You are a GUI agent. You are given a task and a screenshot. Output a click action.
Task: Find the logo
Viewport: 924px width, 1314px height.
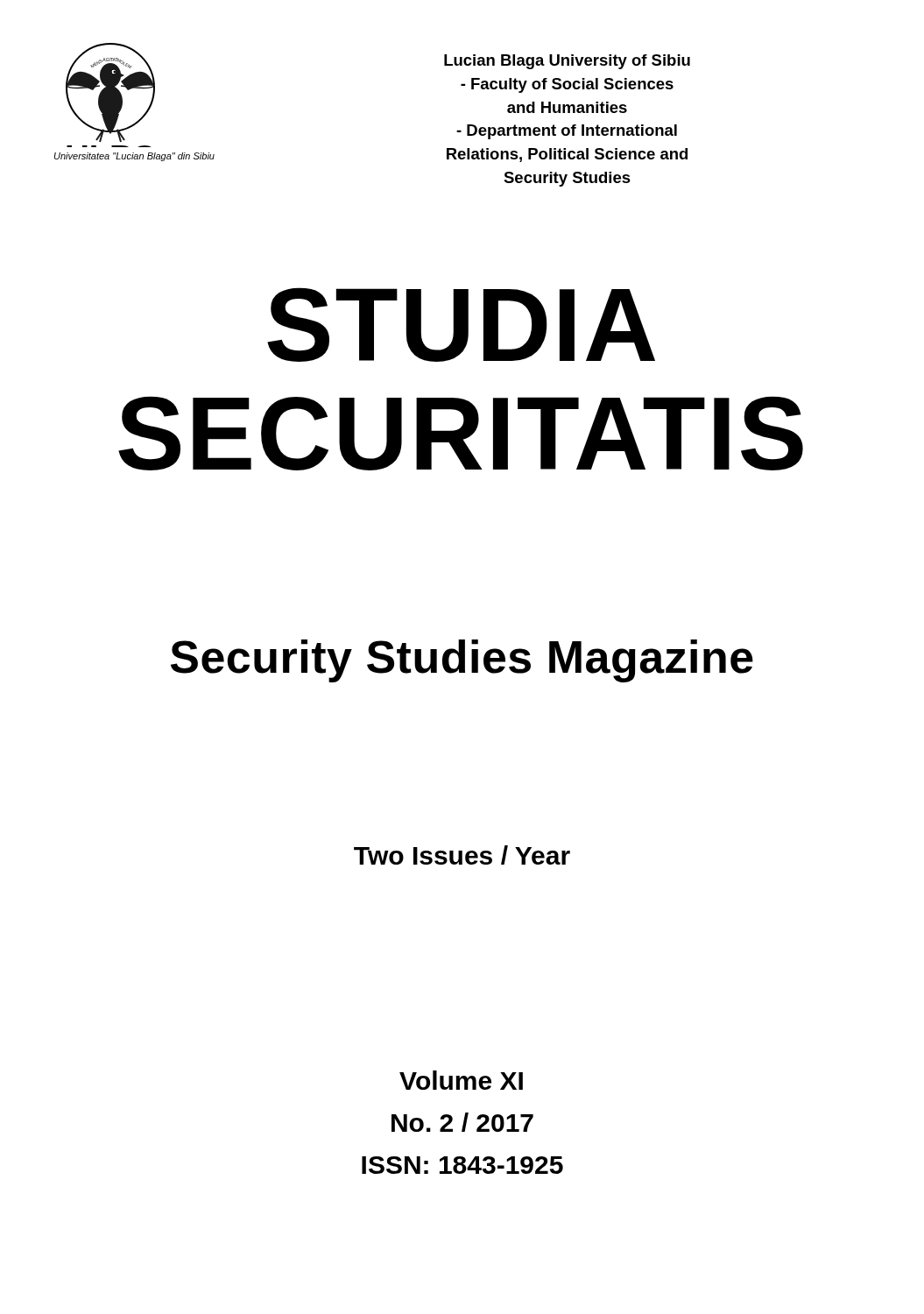(134, 102)
